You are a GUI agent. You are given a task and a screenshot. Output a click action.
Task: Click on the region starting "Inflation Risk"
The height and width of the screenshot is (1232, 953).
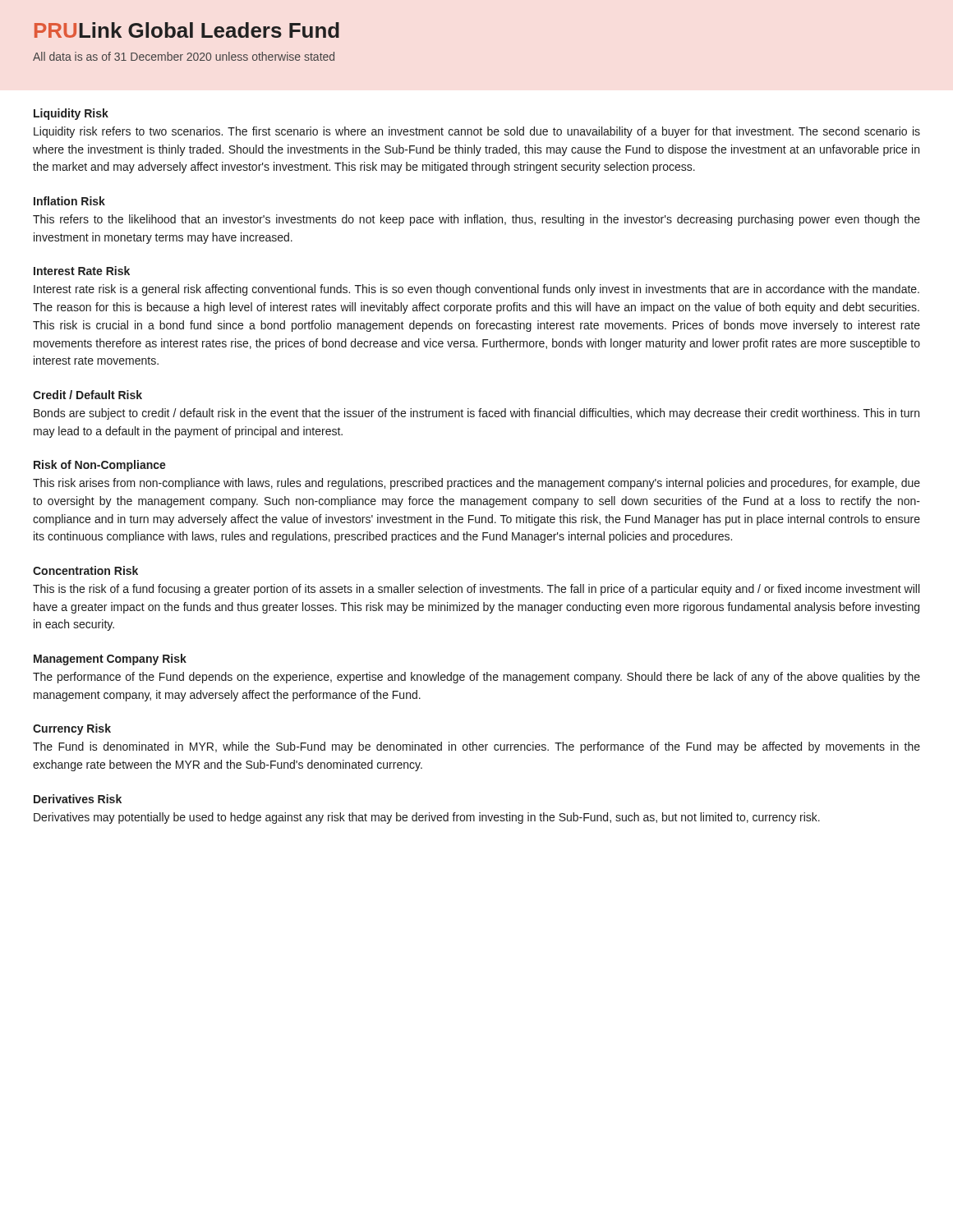click(69, 201)
